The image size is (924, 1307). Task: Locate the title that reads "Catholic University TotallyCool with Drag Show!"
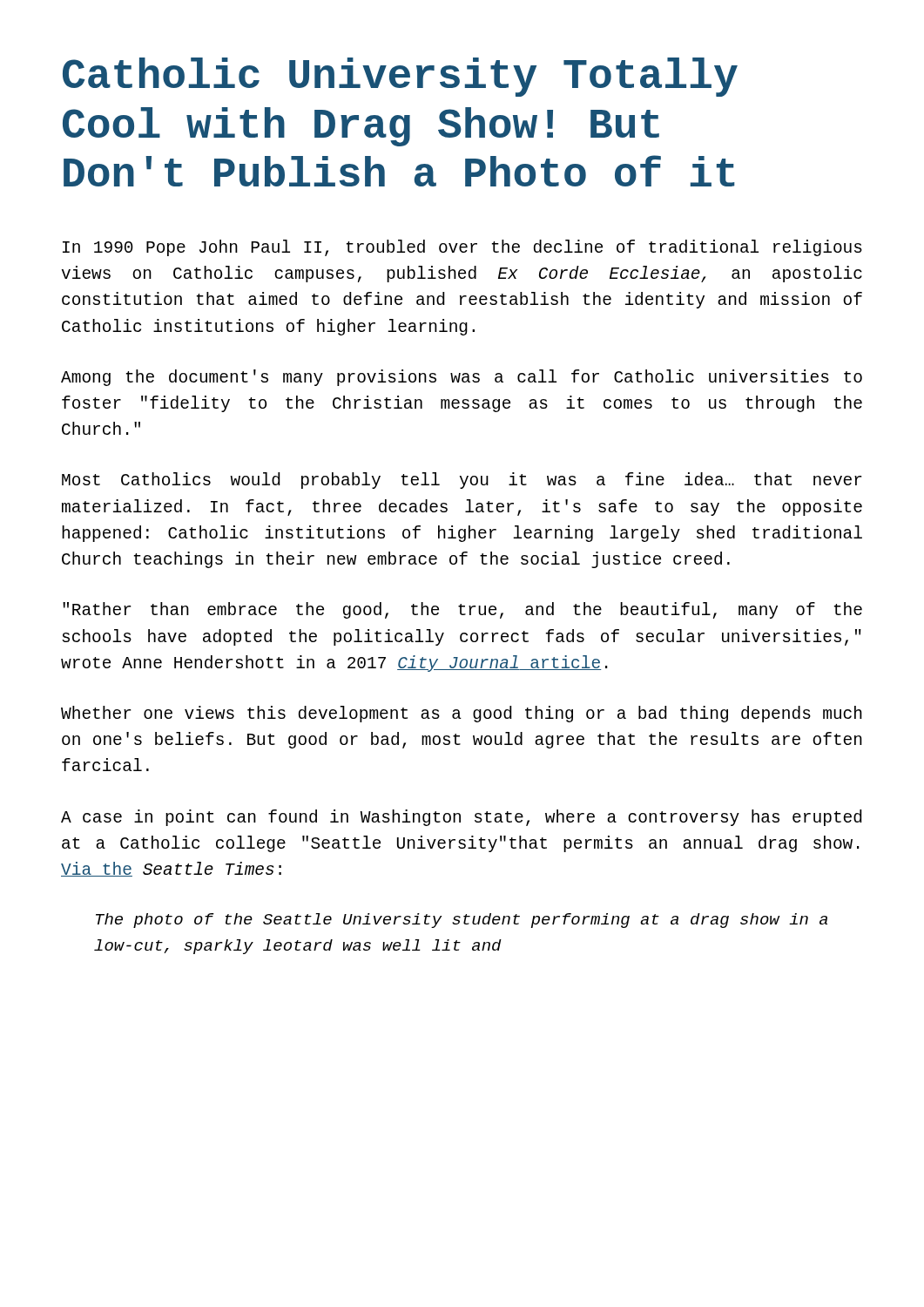462,126
